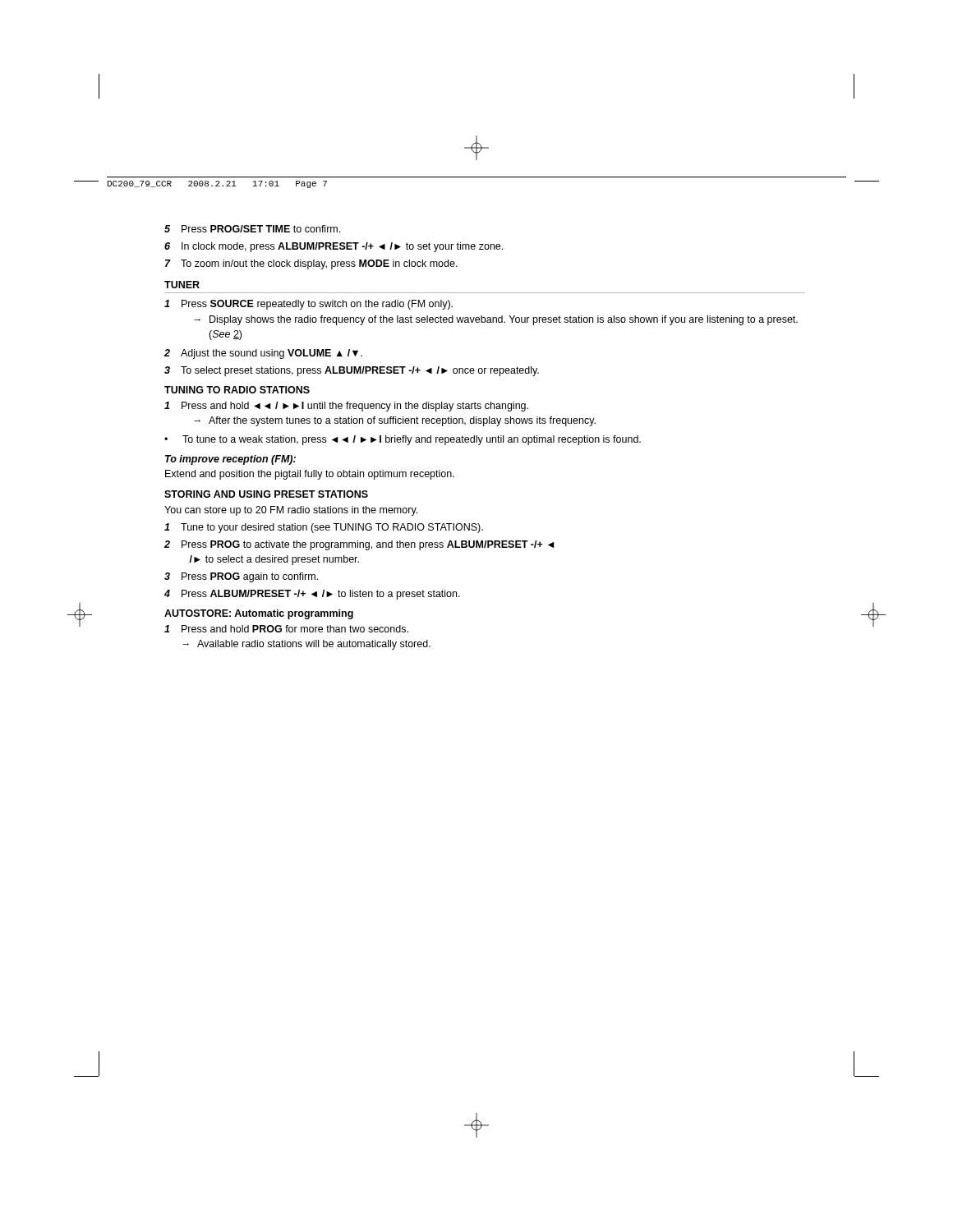Image resolution: width=953 pixels, height=1232 pixels.
Task: Find the text block that says "You can store up to 20 FM"
Action: click(x=291, y=510)
